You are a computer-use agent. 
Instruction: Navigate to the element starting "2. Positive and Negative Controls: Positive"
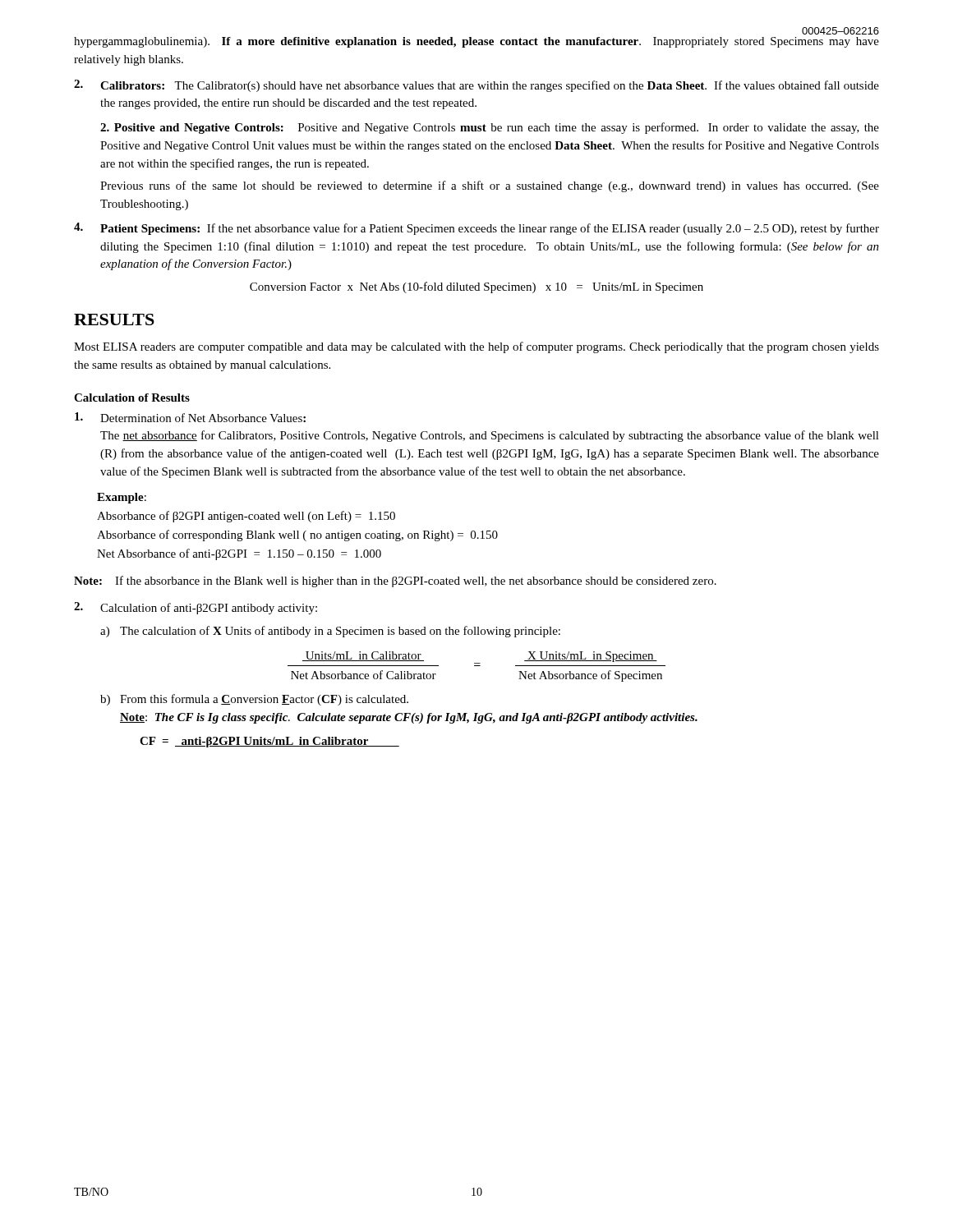(x=490, y=128)
